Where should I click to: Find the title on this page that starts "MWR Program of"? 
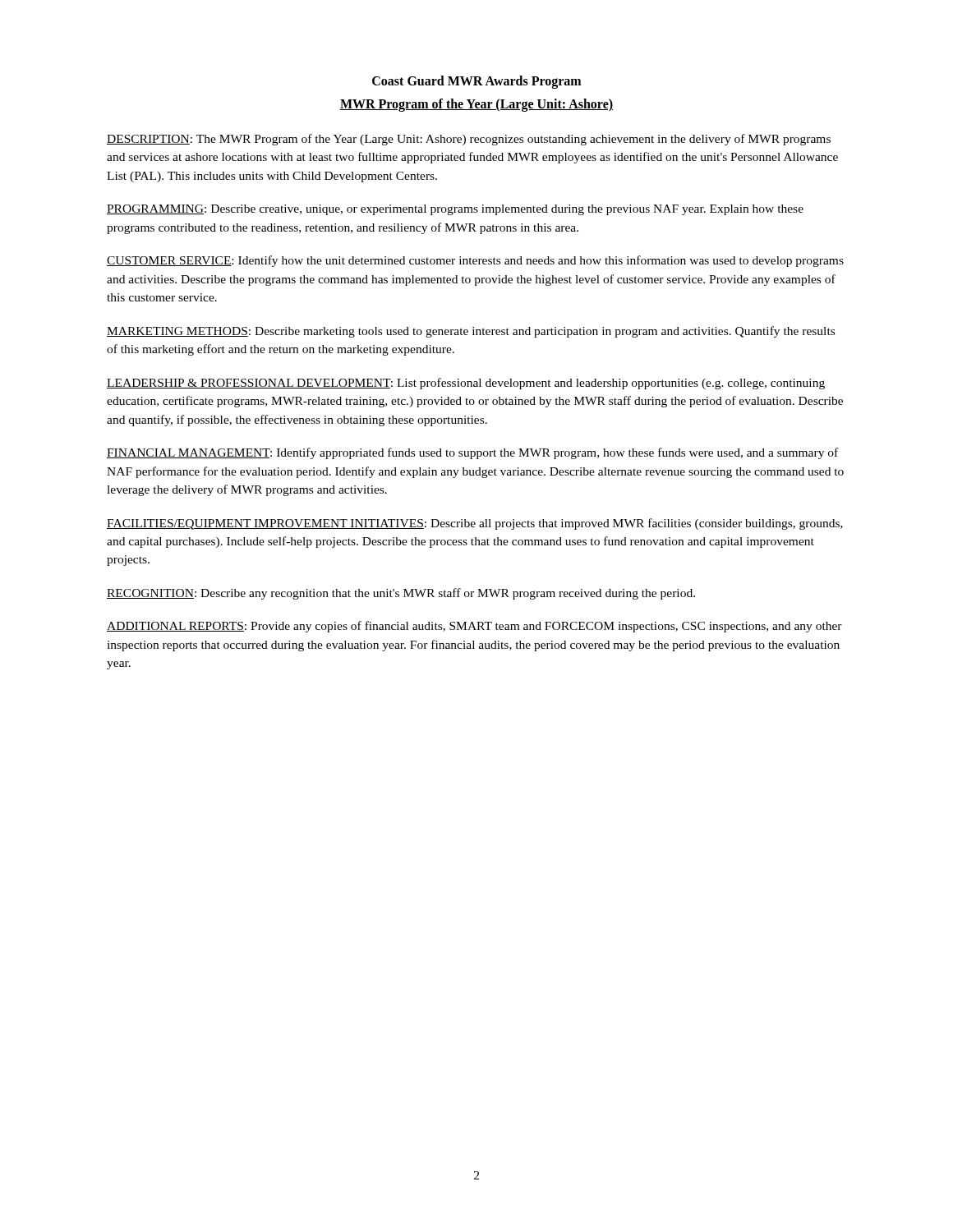[476, 104]
